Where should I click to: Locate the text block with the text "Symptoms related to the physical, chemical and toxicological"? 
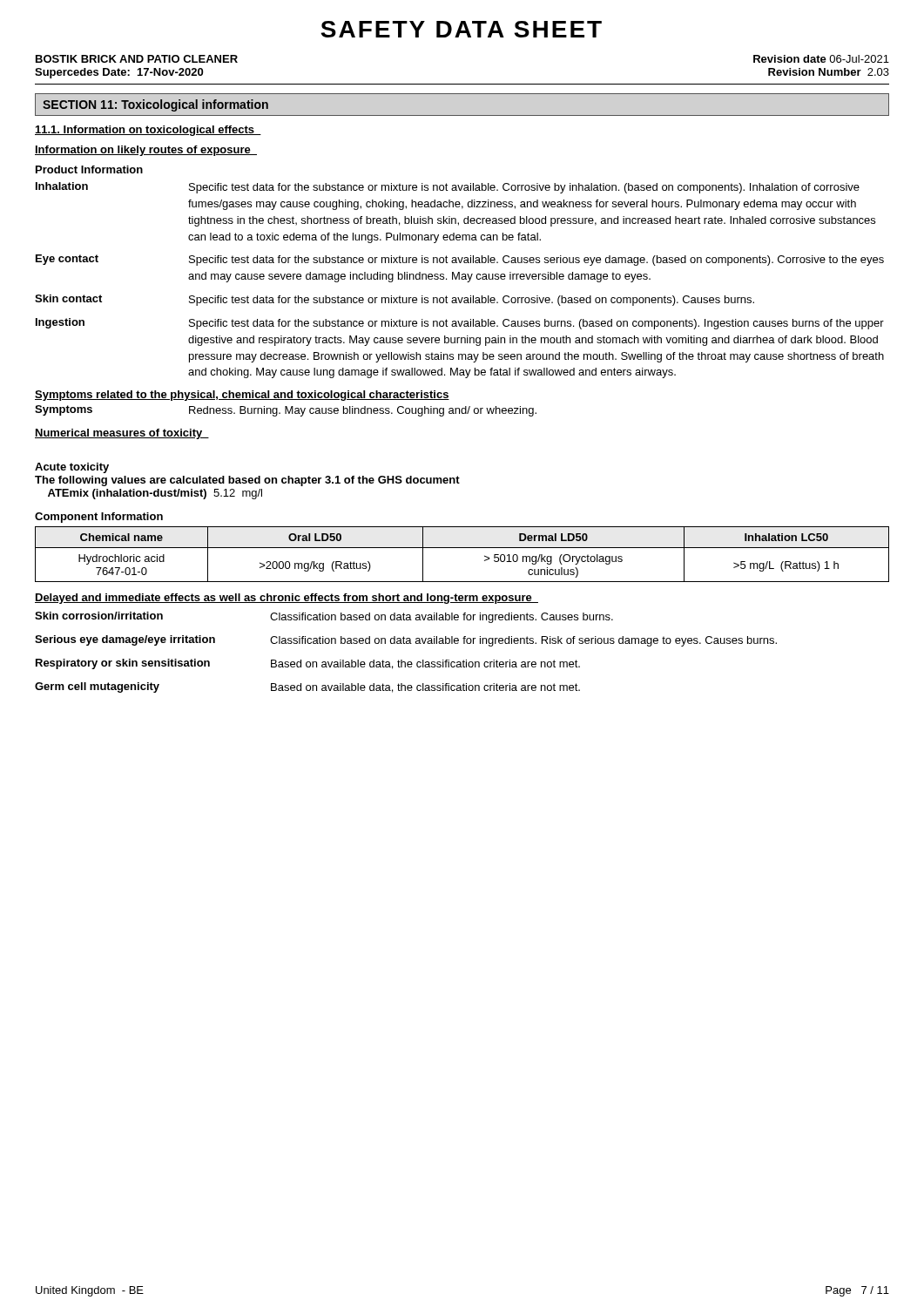point(242,395)
